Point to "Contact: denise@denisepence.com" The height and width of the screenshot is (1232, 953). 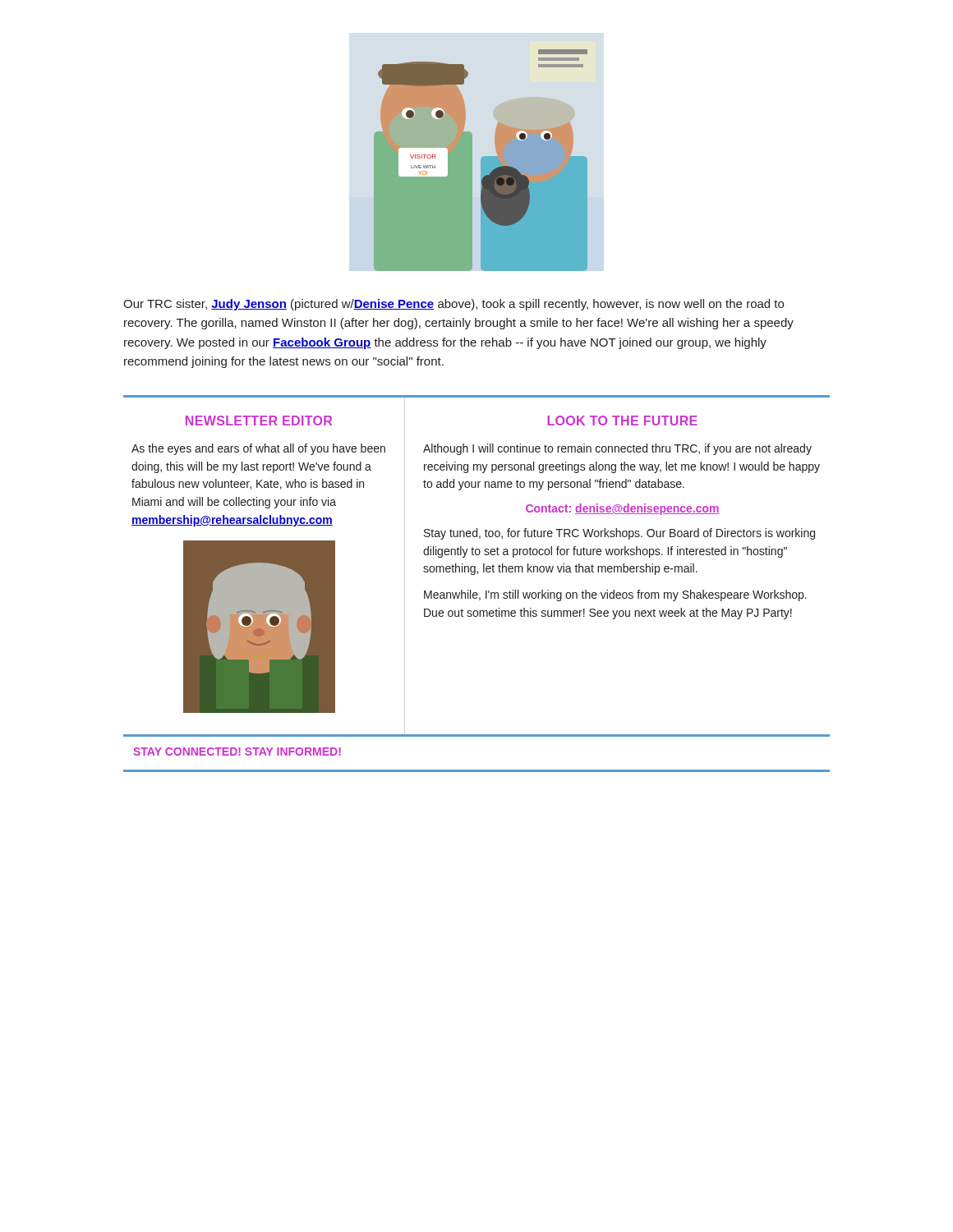point(622,508)
